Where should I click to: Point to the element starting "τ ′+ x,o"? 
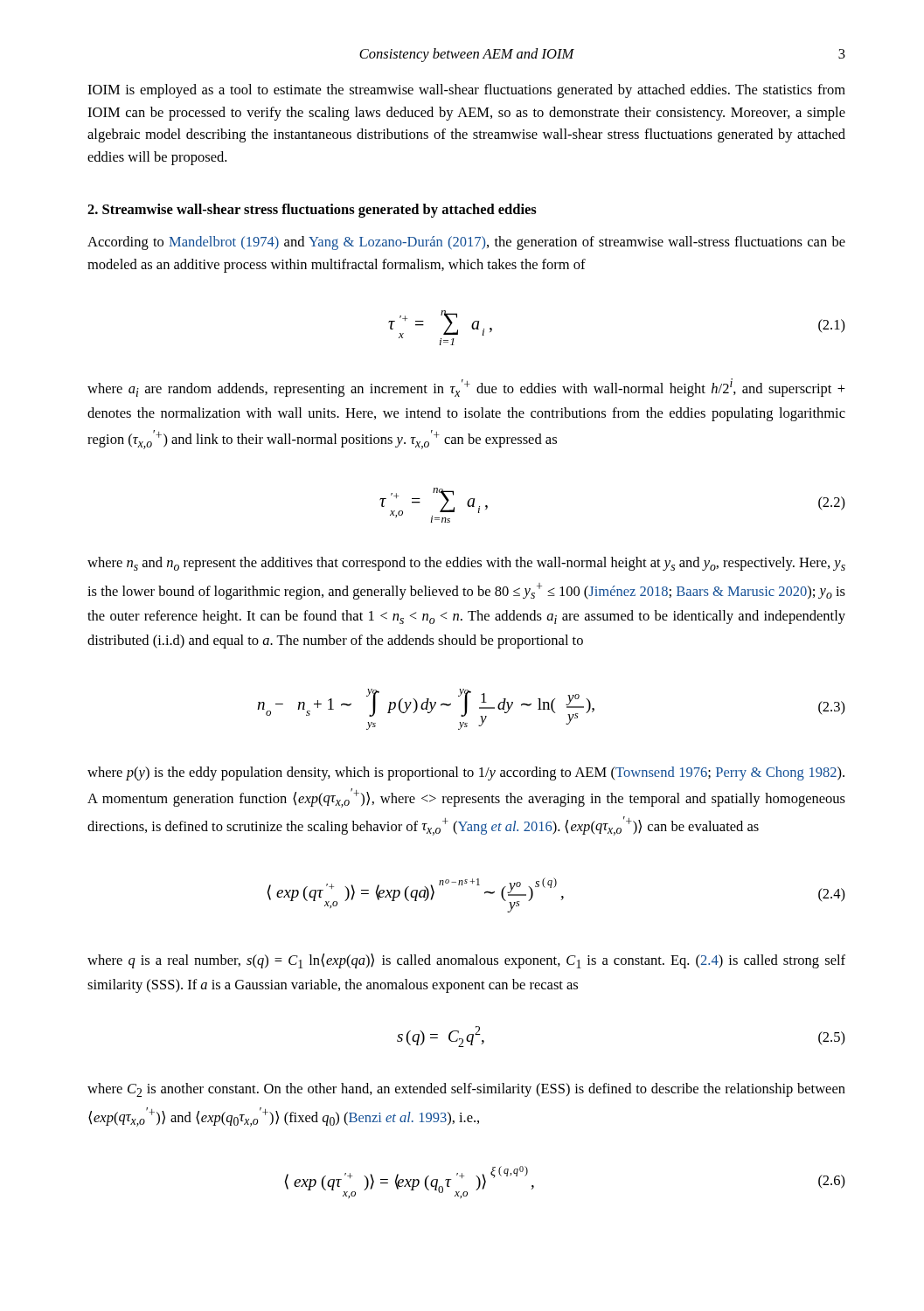tap(444, 506)
